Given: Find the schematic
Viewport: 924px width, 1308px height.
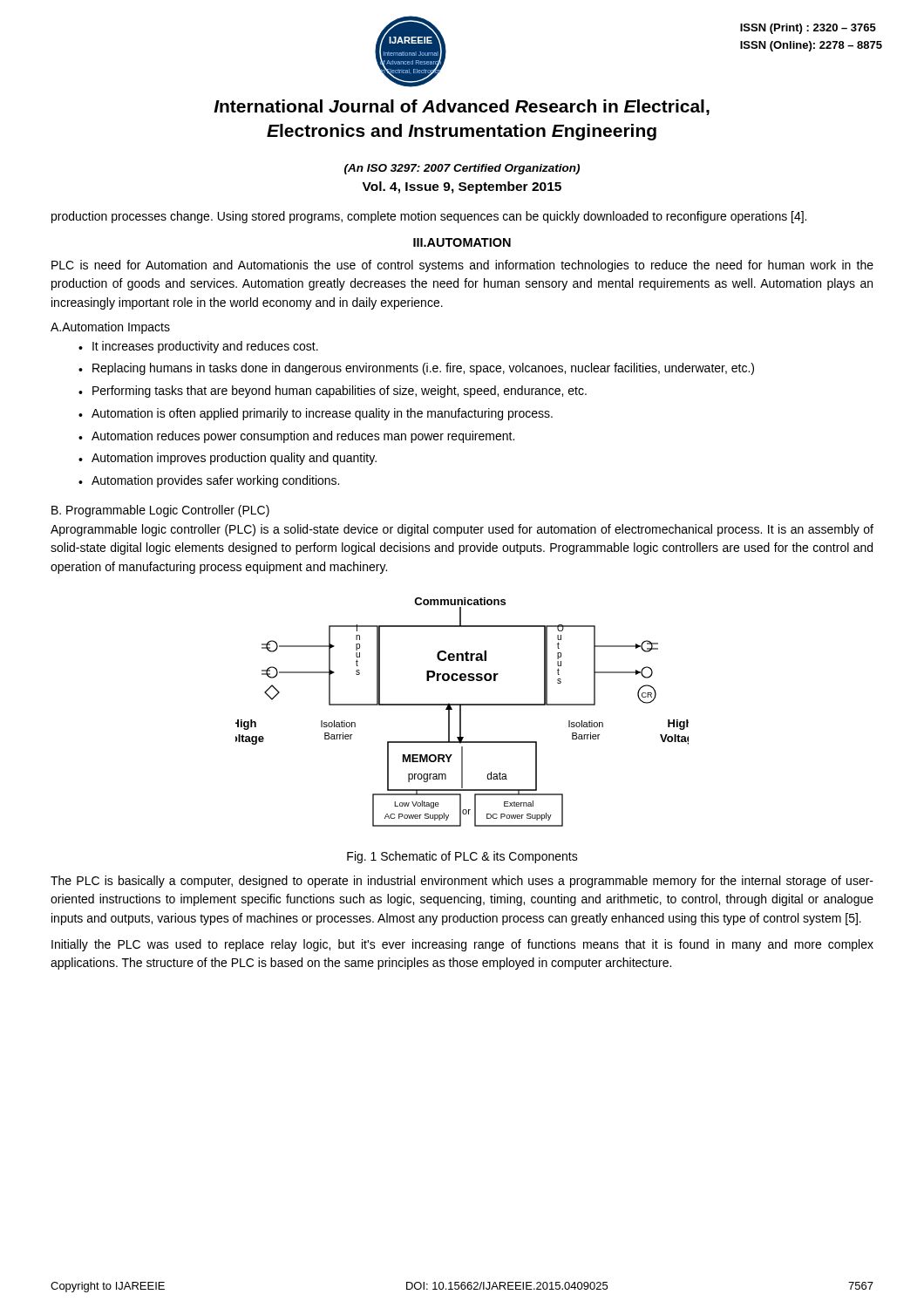Looking at the screenshot, I should [462, 717].
